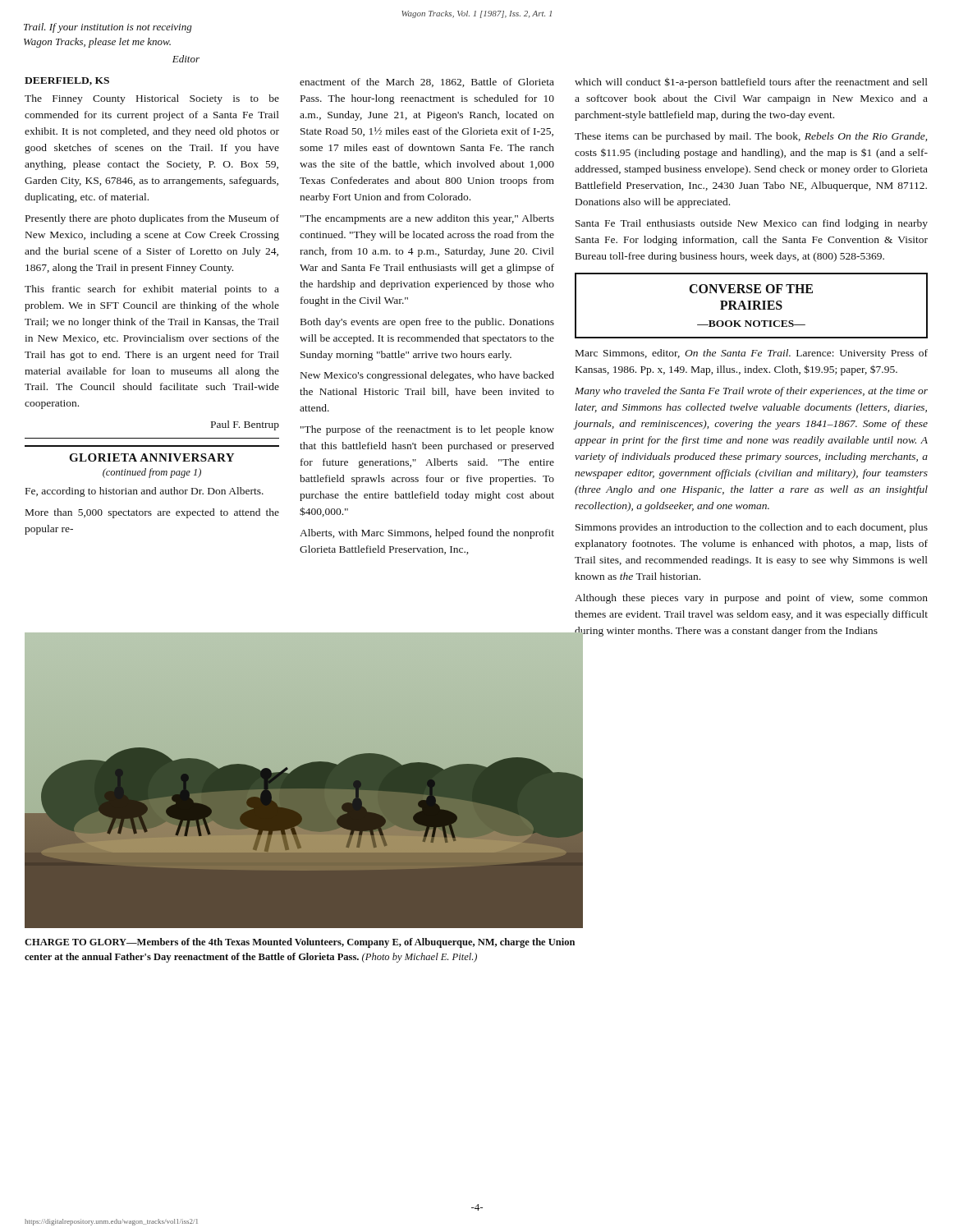Navigate to the region starting "which will conduct $1-a-person battlefield tours"

[751, 169]
